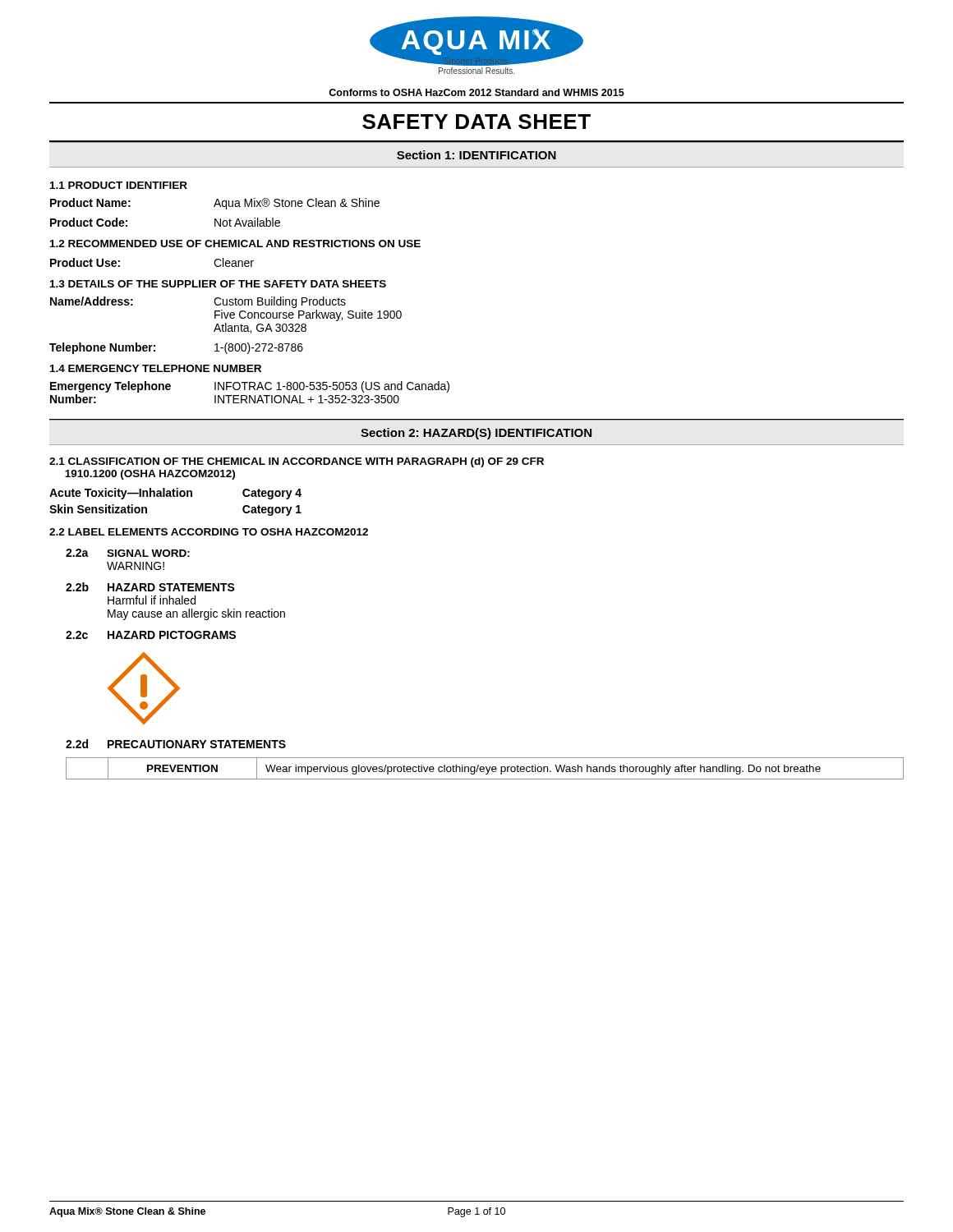The image size is (953, 1232).
Task: Navigate to the passage starting "2d PRECAUTIONARY STATEMENTS"
Action: [x=176, y=744]
